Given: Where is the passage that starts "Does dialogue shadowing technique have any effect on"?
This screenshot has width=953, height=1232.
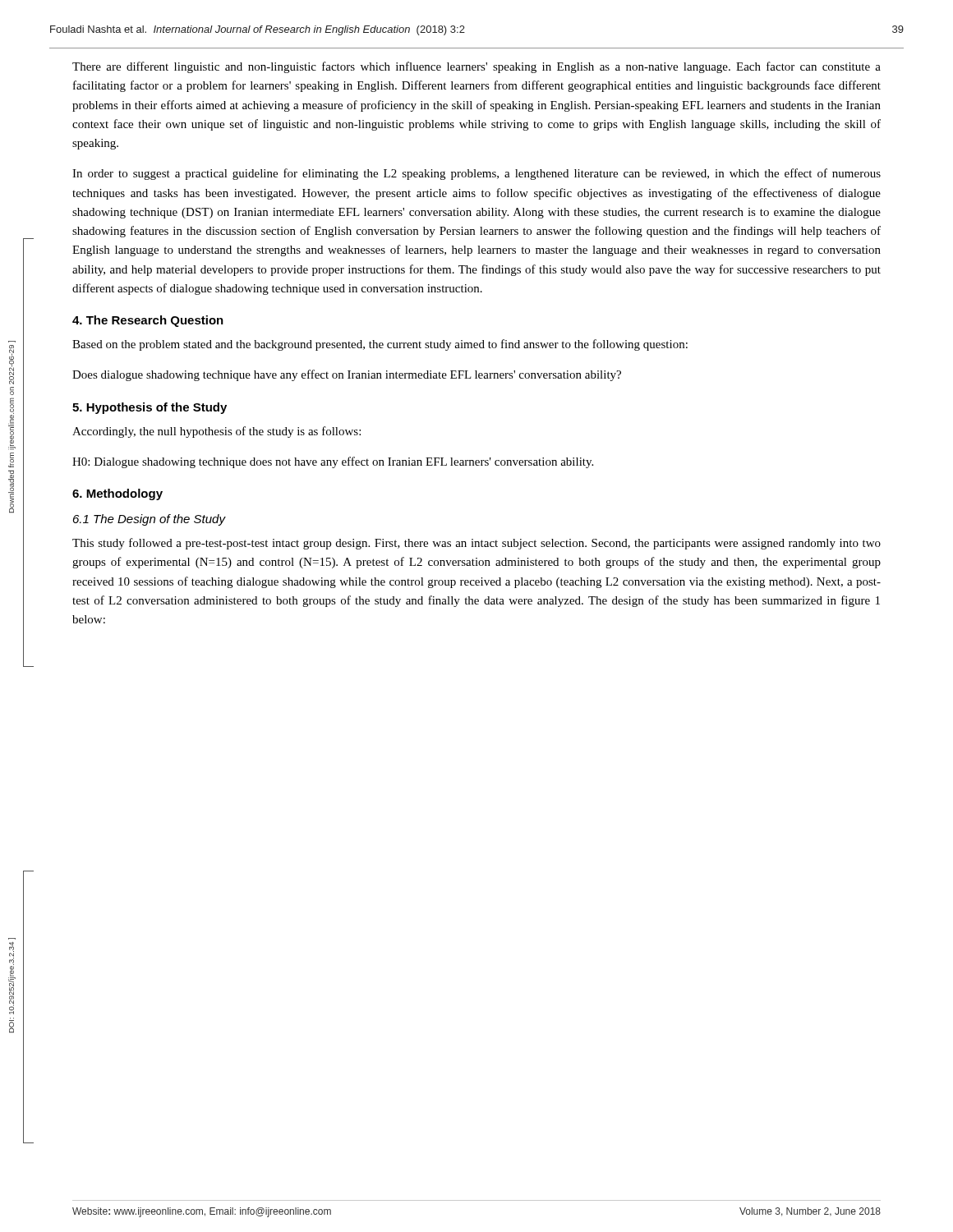Looking at the screenshot, I should click(476, 375).
